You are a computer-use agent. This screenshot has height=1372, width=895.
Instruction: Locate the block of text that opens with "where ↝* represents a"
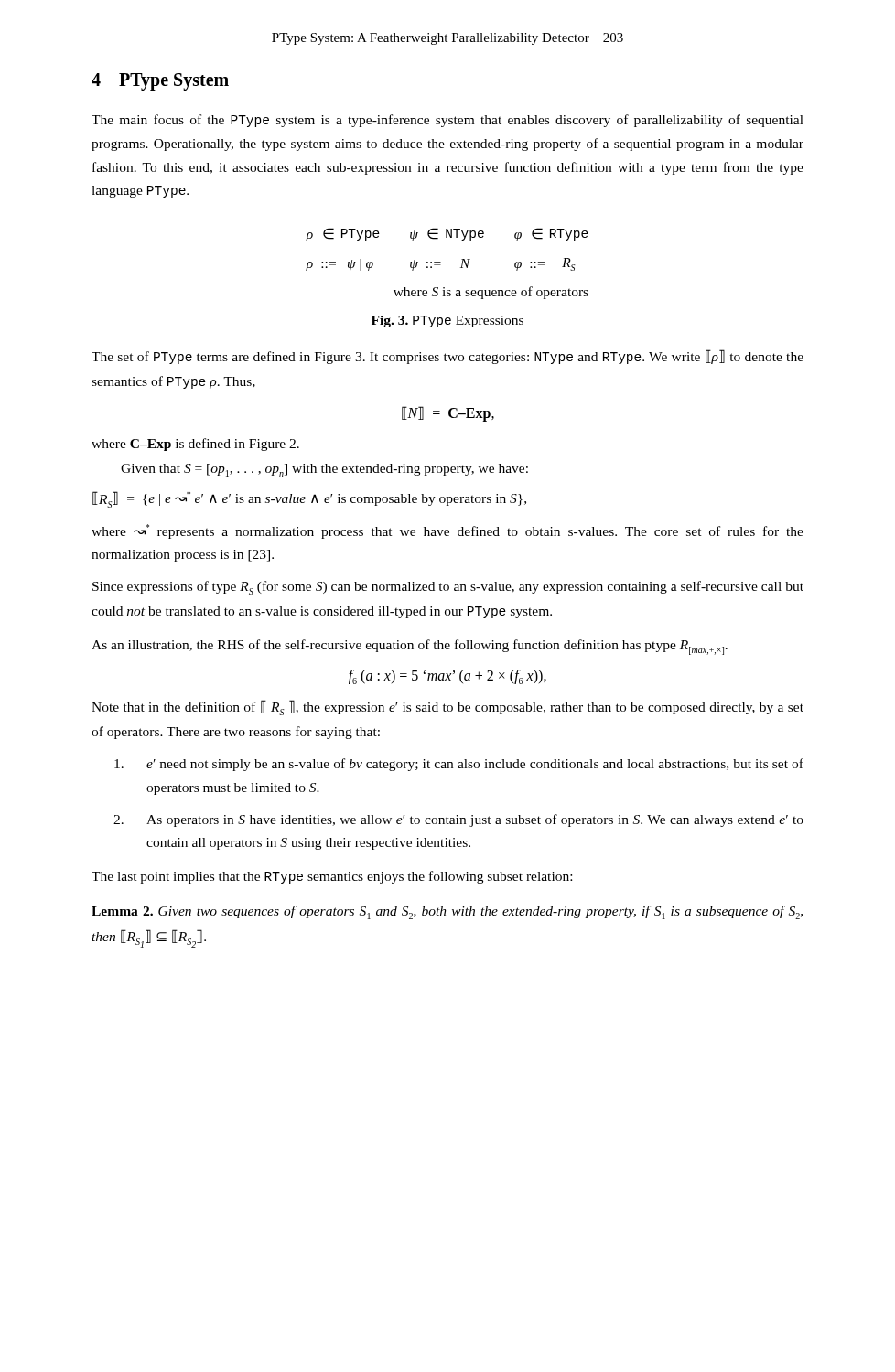coord(448,542)
